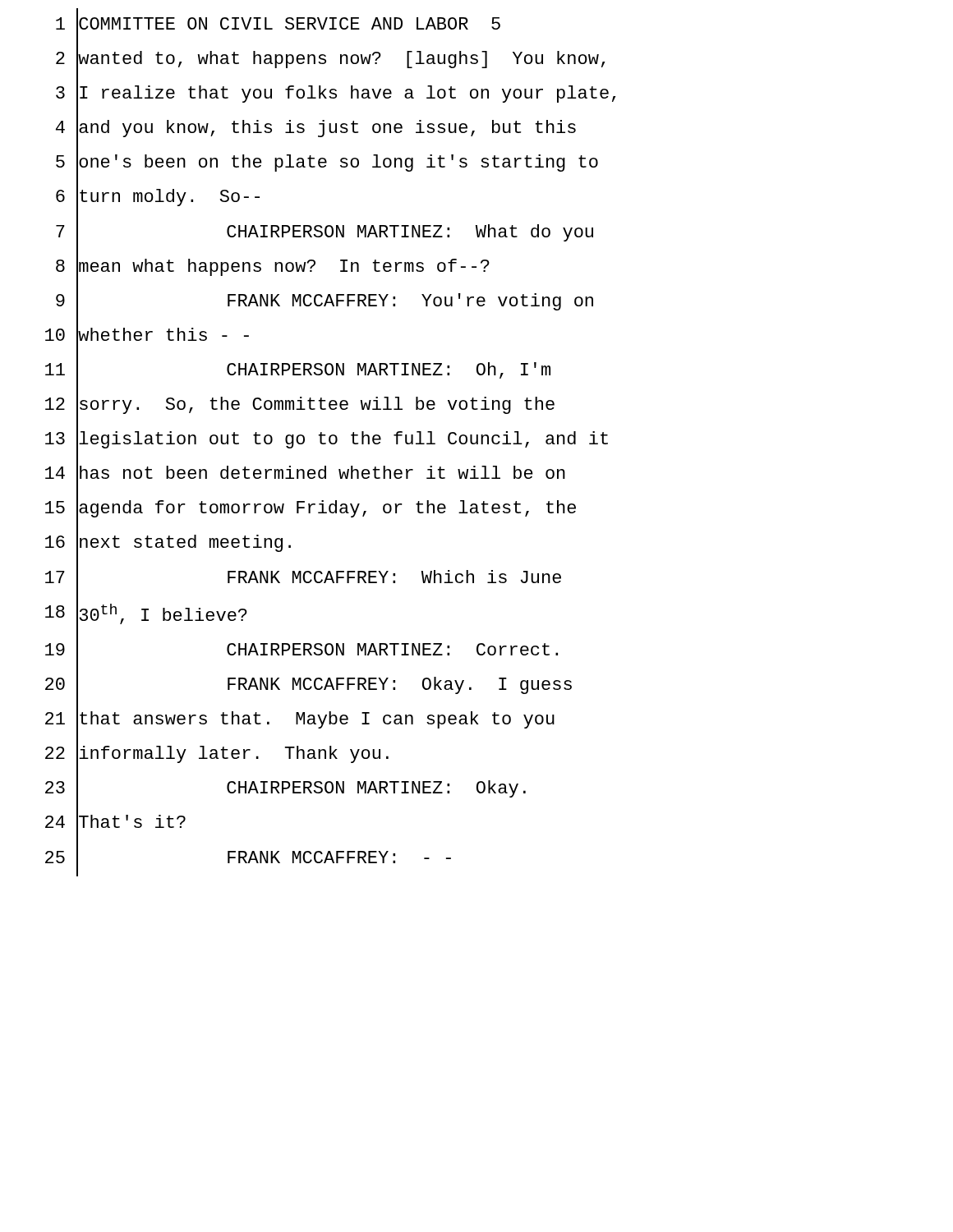Viewport: 953px width, 1232px height.
Task: Click the passage that begins "and you know, this is just"
Action: [328, 129]
